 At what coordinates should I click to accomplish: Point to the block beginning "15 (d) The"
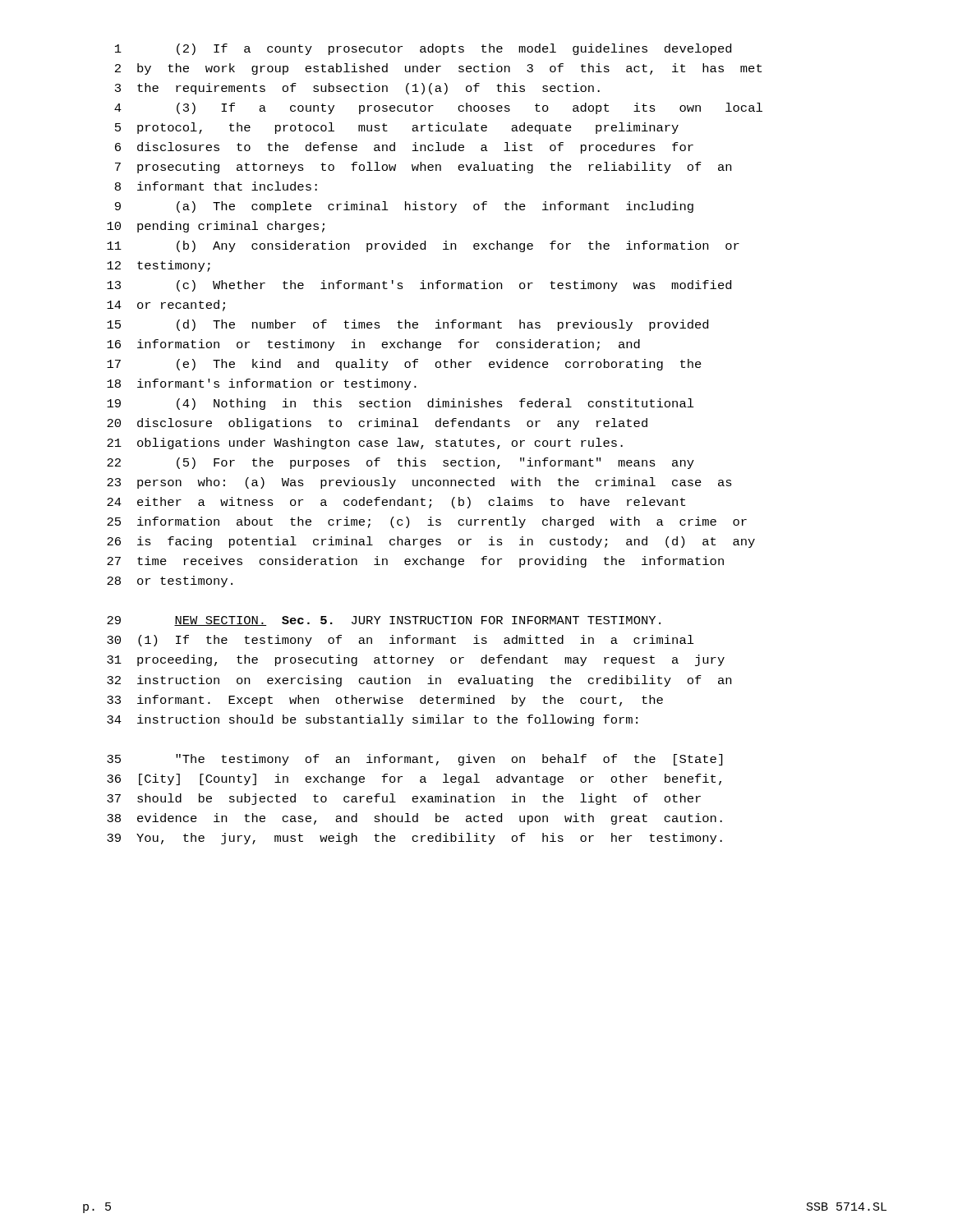(x=485, y=335)
